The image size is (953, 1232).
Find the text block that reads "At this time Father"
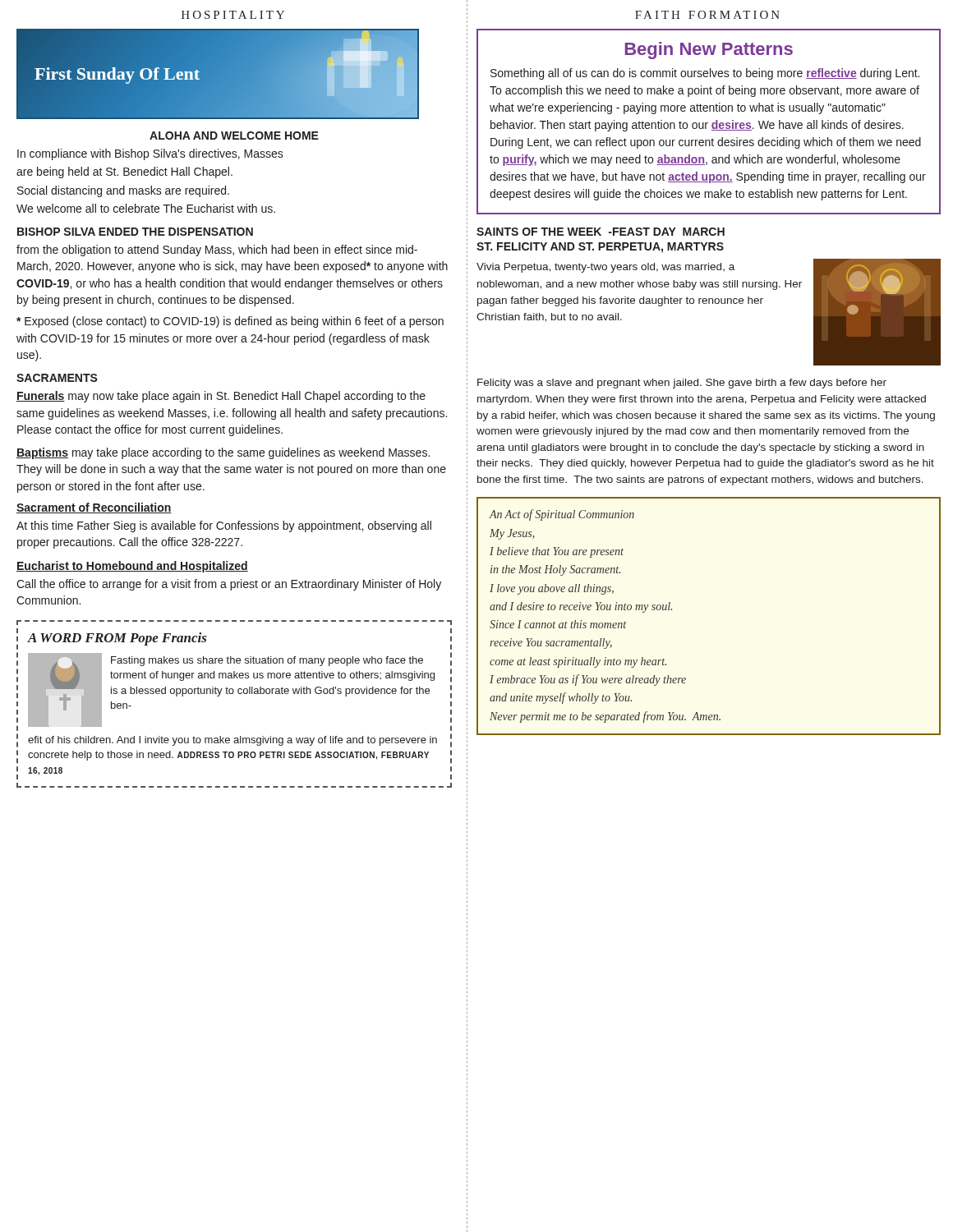(234, 534)
